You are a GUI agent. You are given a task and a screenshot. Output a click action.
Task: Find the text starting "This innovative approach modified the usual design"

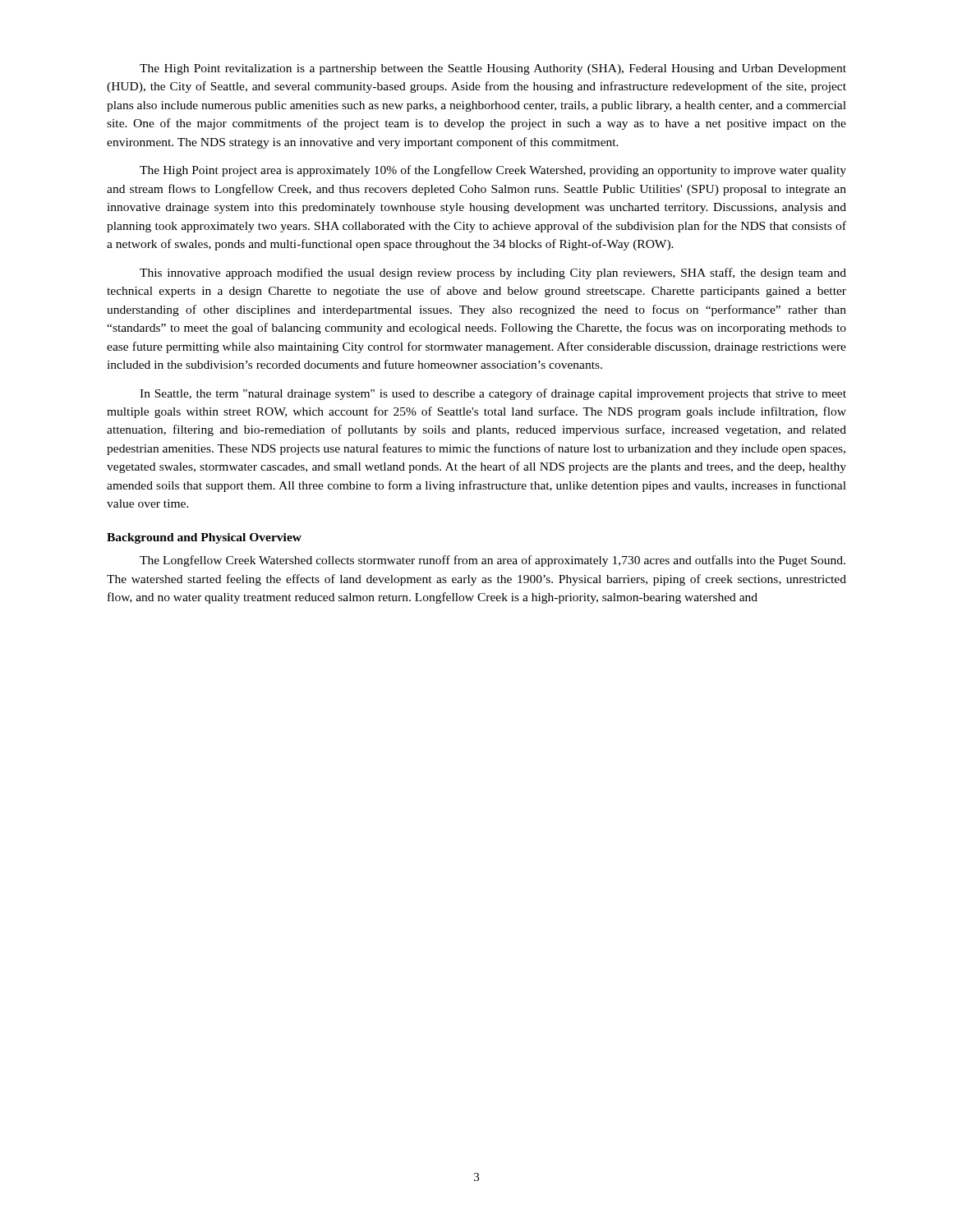tap(476, 319)
